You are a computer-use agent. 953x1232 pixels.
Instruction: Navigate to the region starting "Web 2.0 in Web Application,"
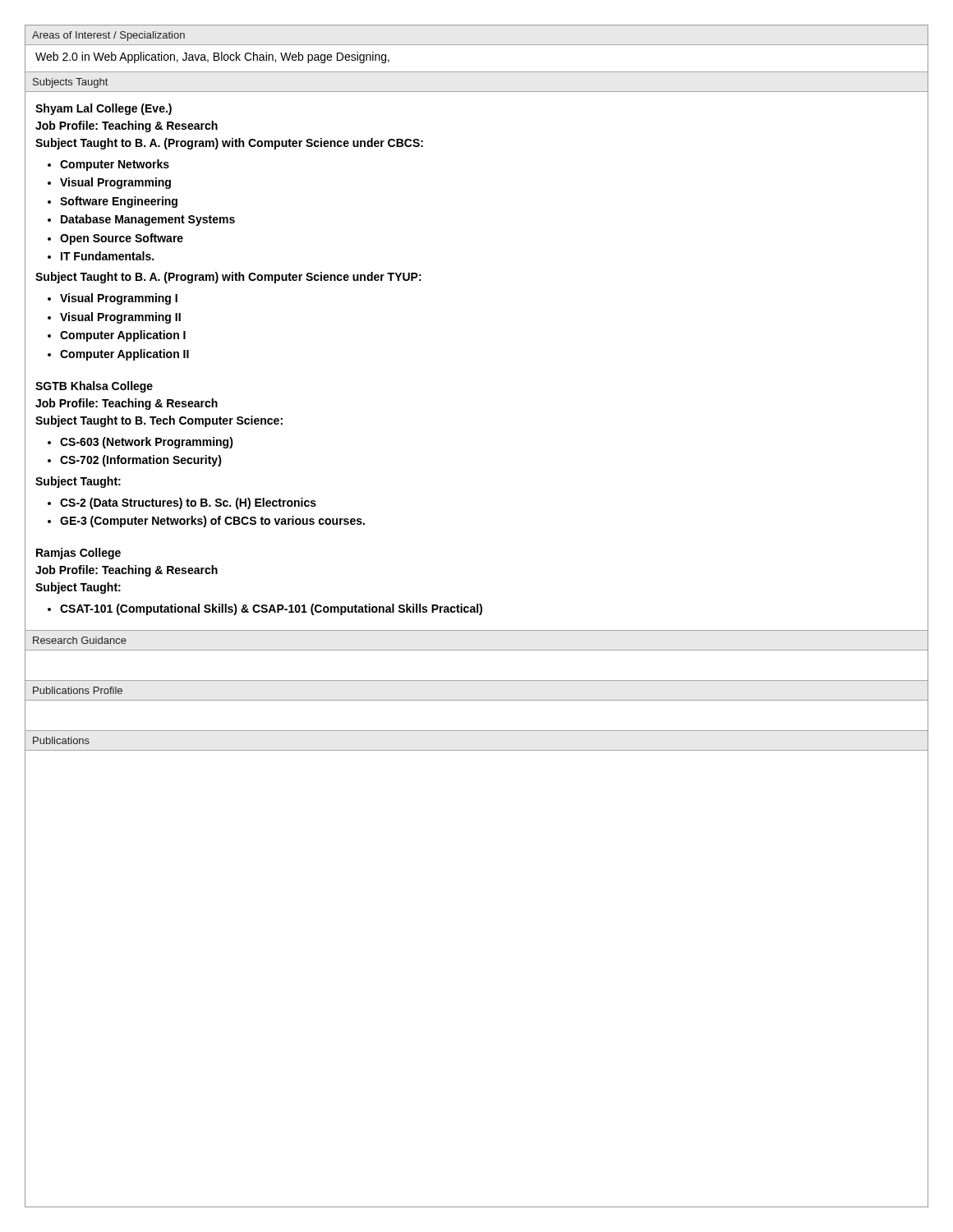pos(213,57)
